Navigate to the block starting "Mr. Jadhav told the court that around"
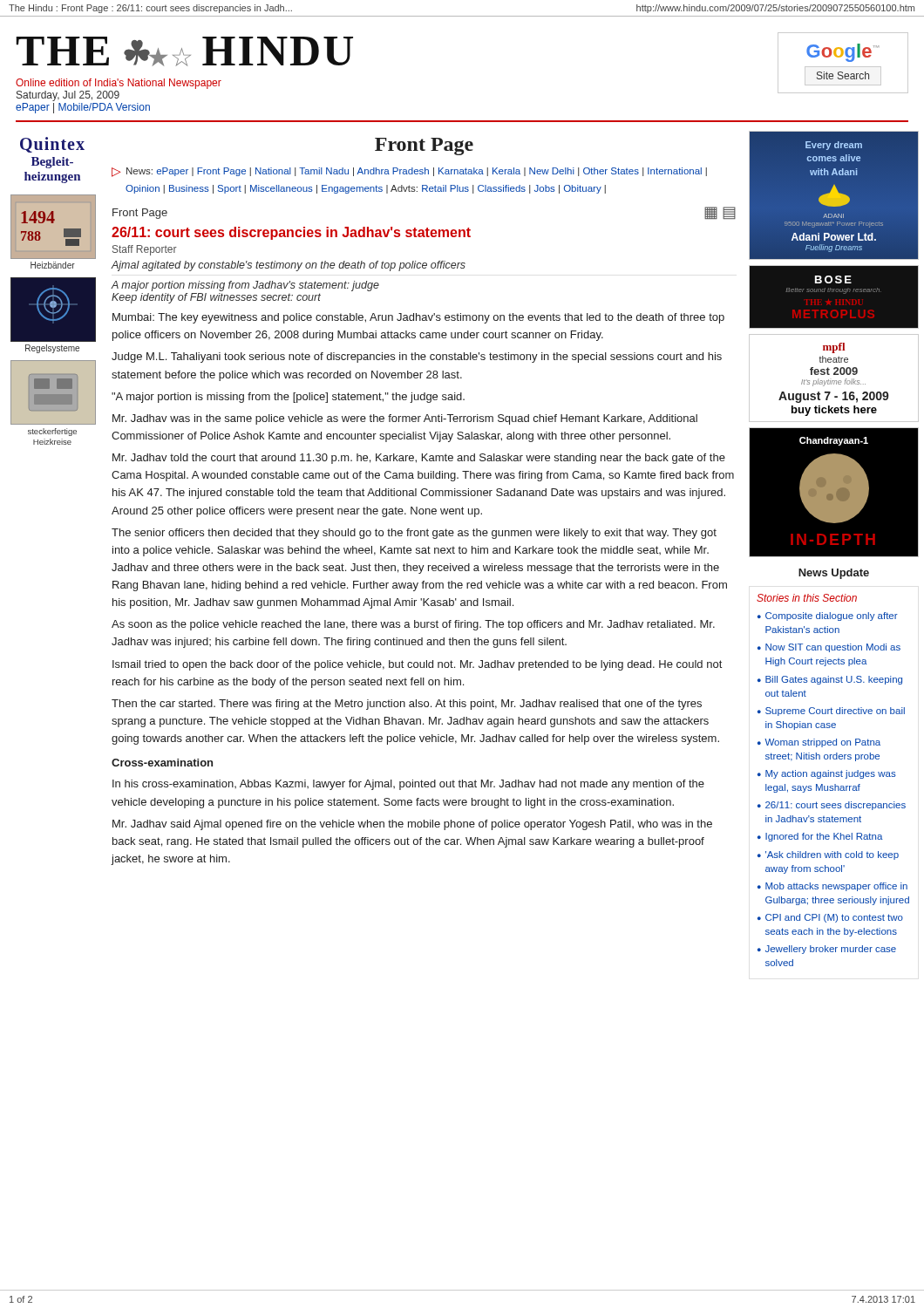 [423, 484]
